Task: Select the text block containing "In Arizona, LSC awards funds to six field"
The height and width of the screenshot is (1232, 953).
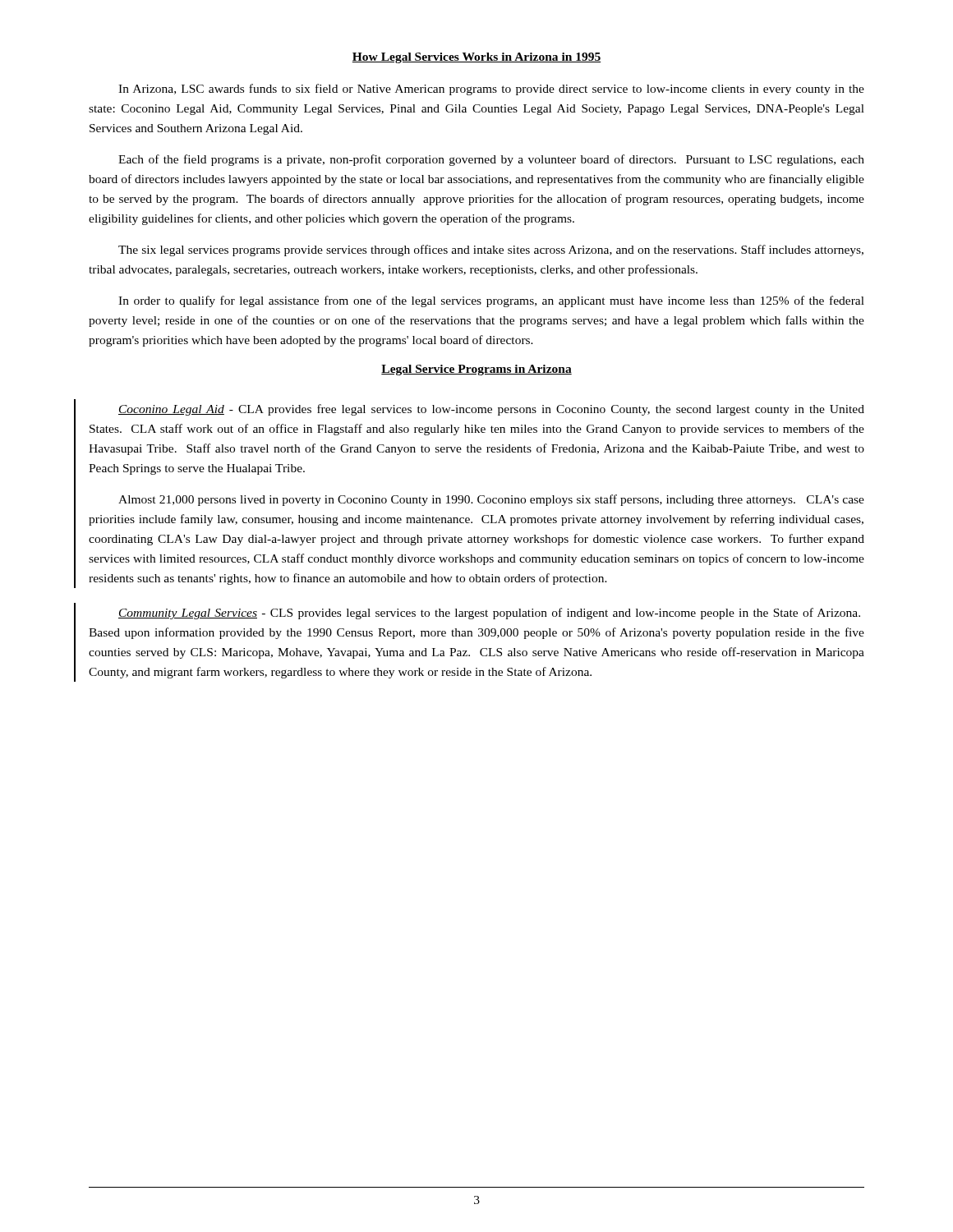Action: [476, 214]
